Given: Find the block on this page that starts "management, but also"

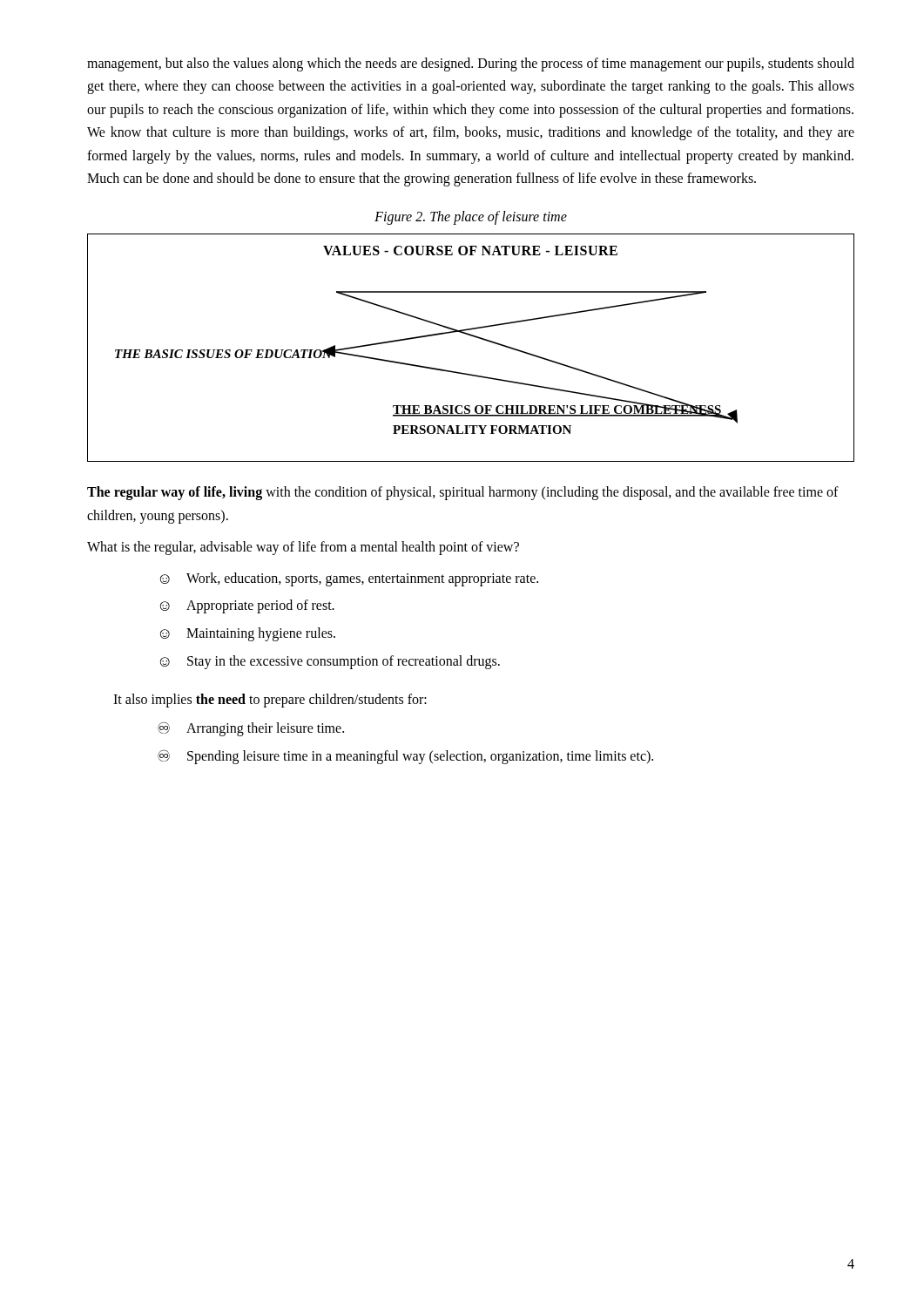Looking at the screenshot, I should point(471,121).
